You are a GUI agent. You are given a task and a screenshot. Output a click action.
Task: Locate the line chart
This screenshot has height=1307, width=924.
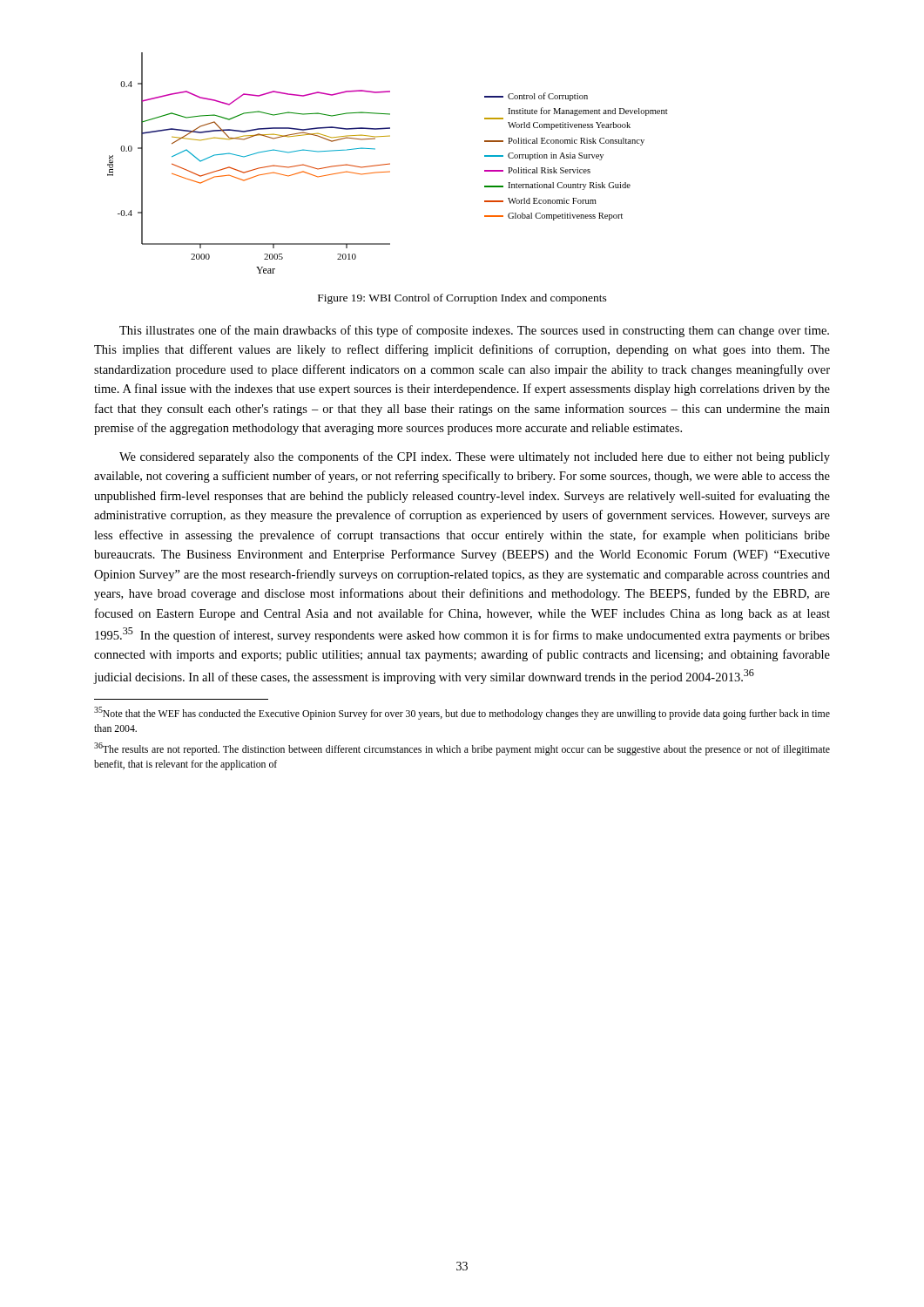[x=462, y=161]
